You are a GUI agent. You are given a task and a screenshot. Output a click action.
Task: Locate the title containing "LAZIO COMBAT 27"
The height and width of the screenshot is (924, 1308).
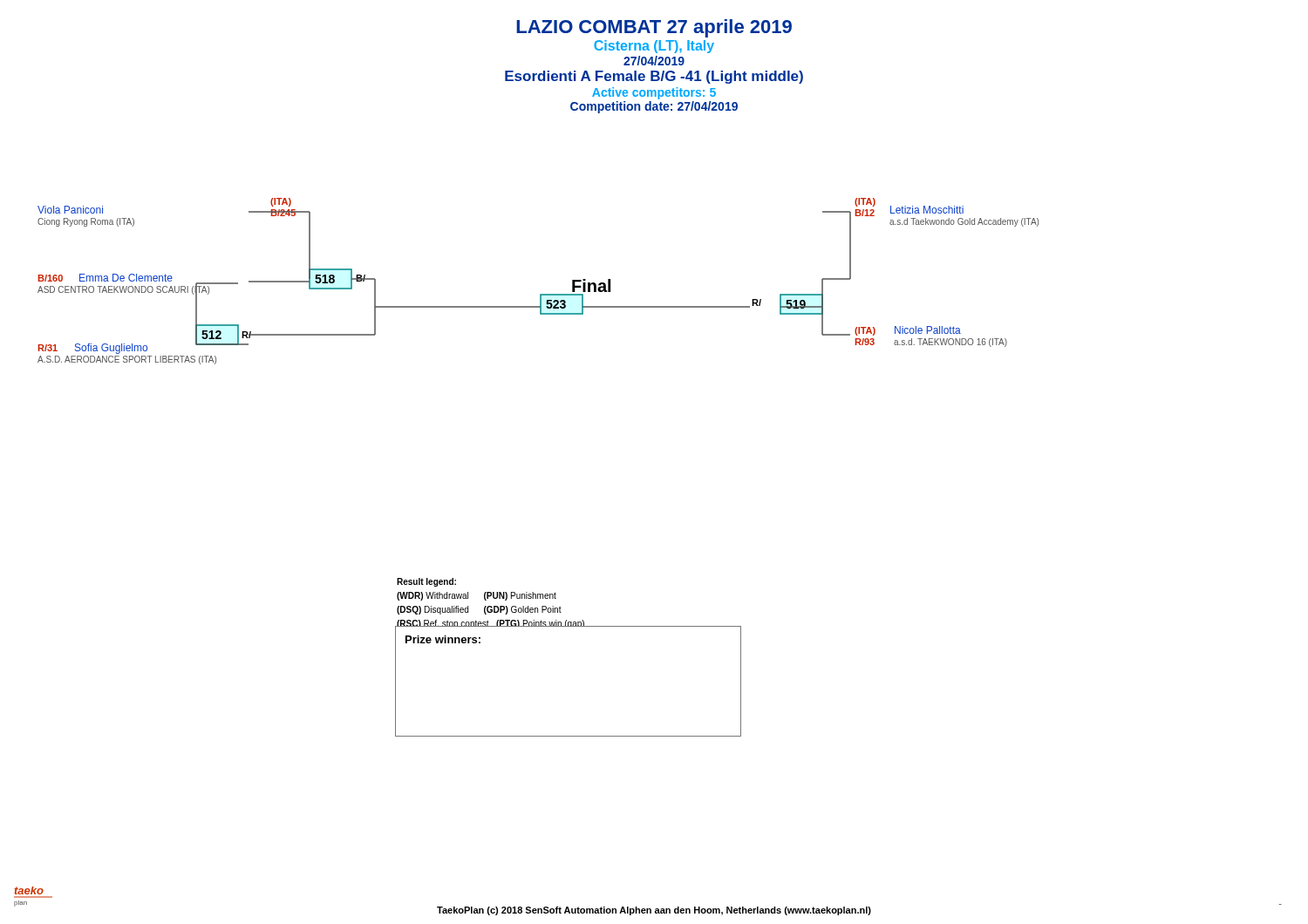pos(654,27)
